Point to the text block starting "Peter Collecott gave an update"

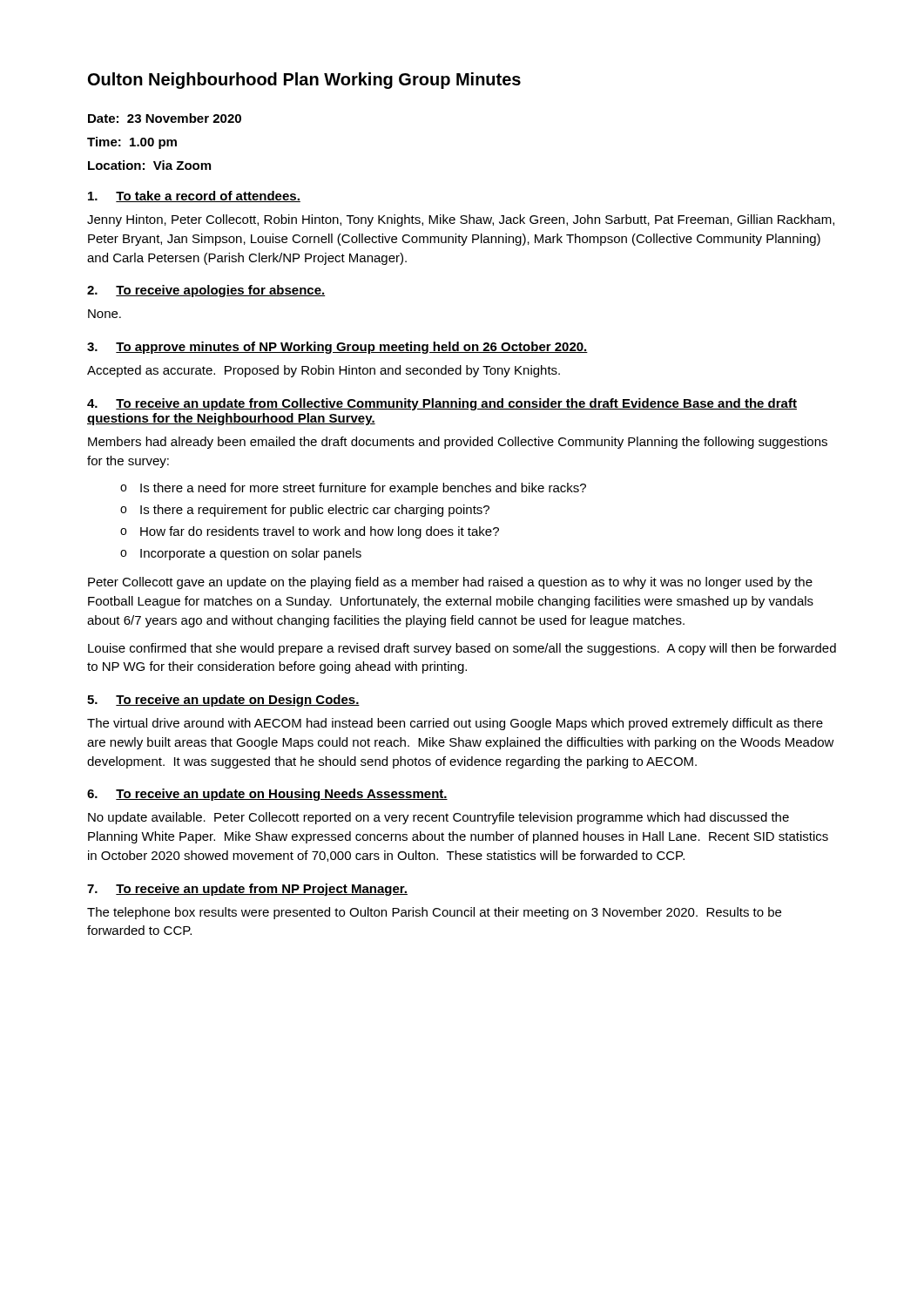450,601
